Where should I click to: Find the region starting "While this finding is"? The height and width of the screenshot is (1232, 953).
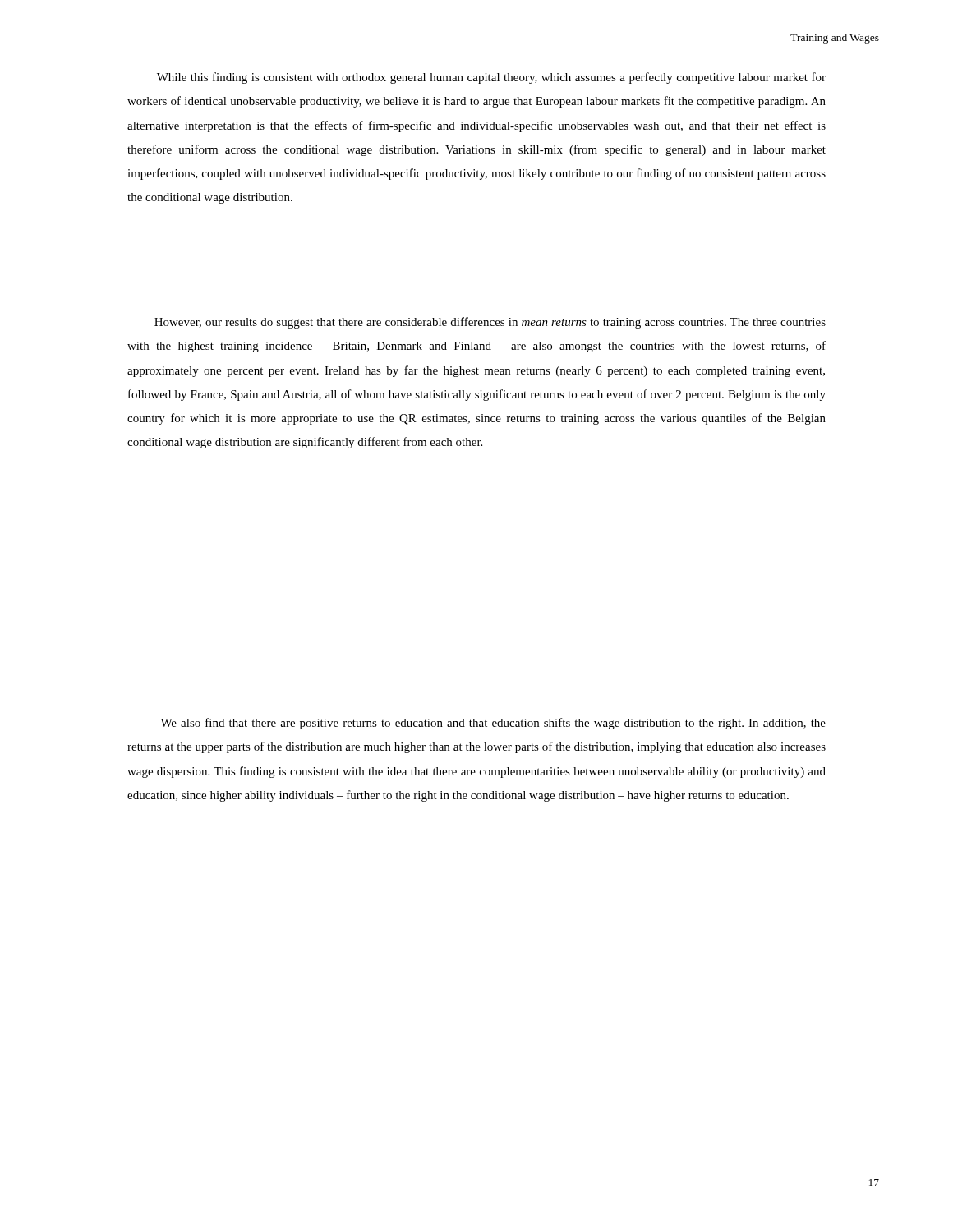point(476,137)
